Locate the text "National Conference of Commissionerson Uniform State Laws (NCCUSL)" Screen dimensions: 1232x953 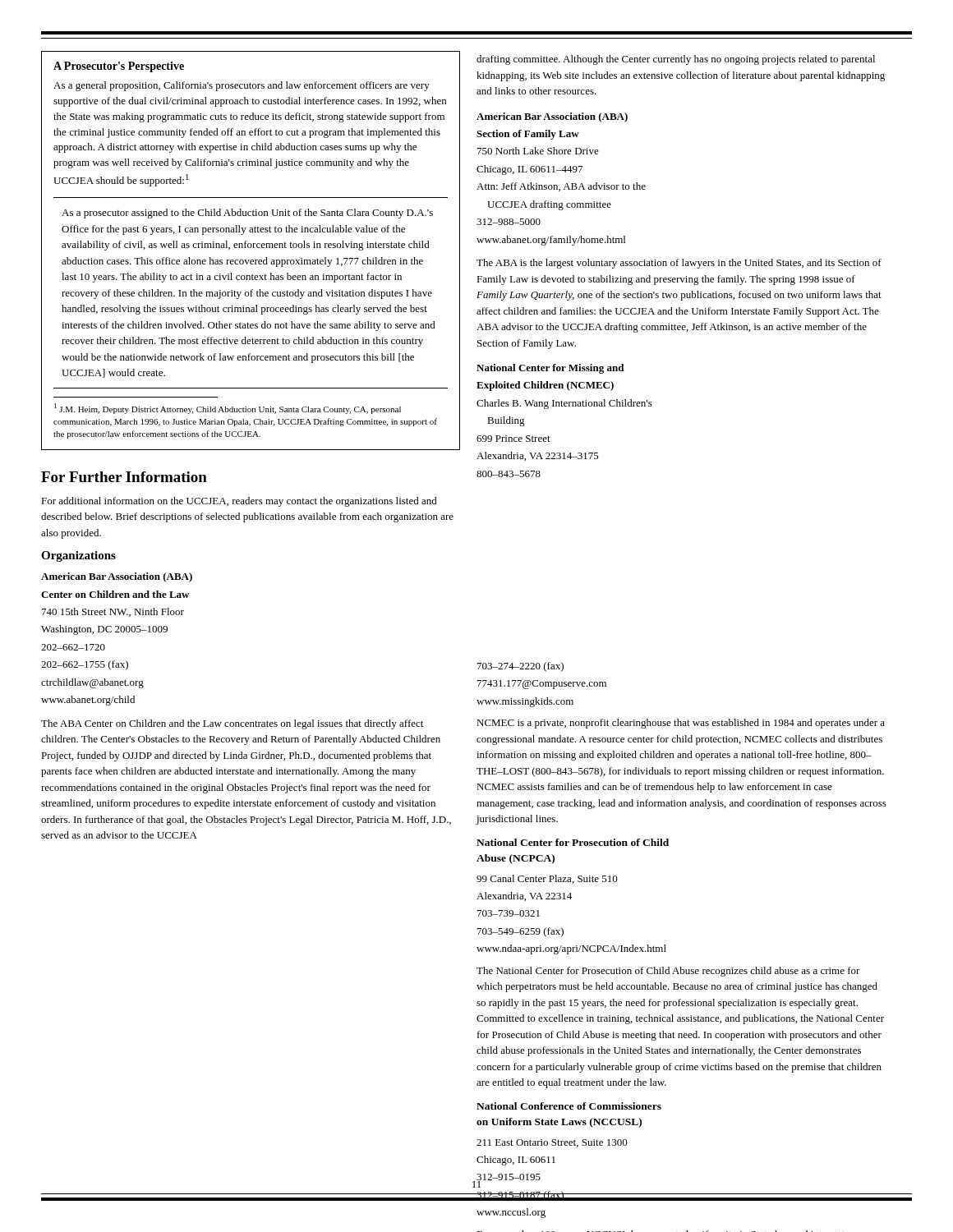[x=569, y=1113]
